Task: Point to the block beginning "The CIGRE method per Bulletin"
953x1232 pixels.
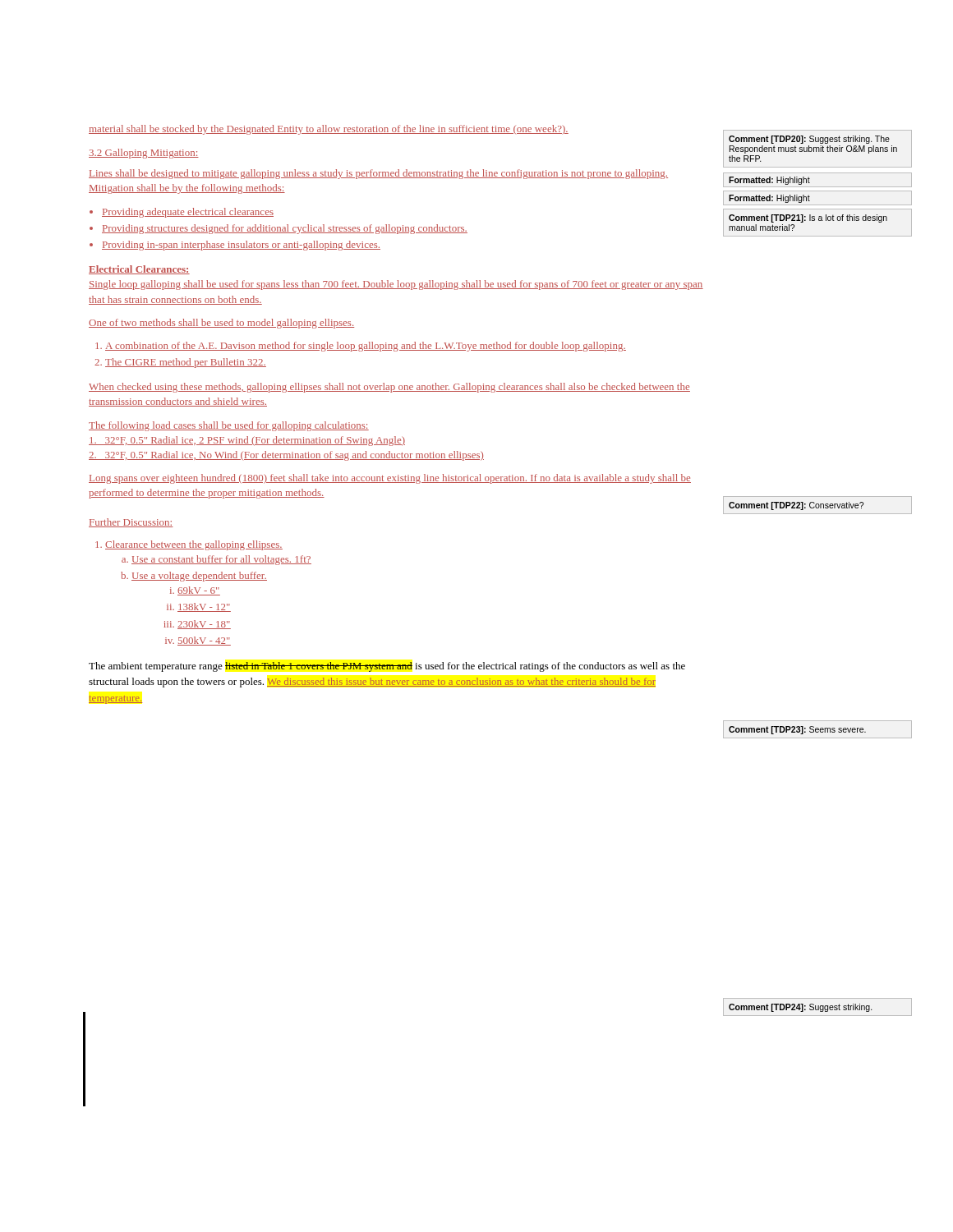Action: [x=186, y=362]
